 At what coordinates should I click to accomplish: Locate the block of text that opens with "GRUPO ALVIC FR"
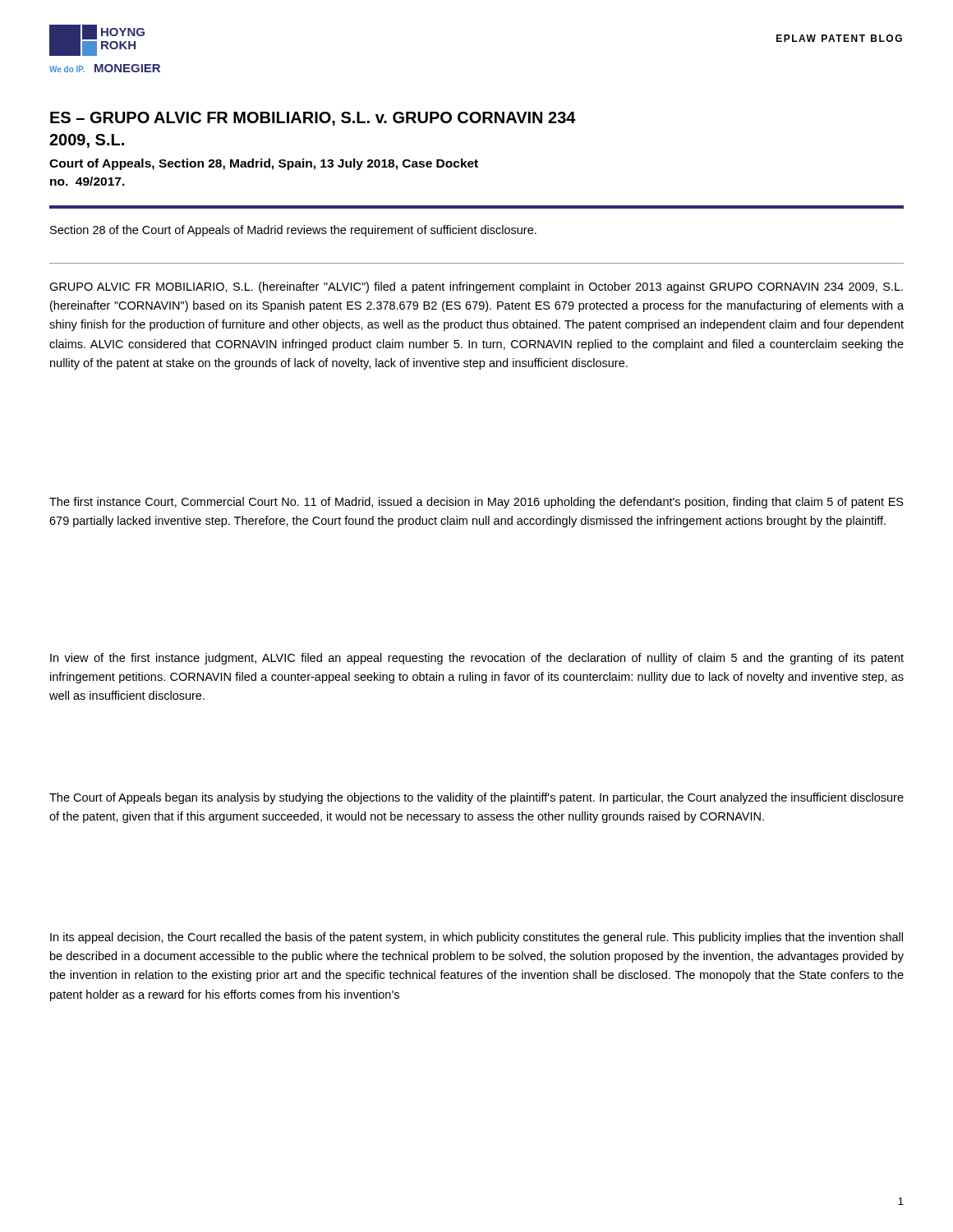click(x=476, y=325)
